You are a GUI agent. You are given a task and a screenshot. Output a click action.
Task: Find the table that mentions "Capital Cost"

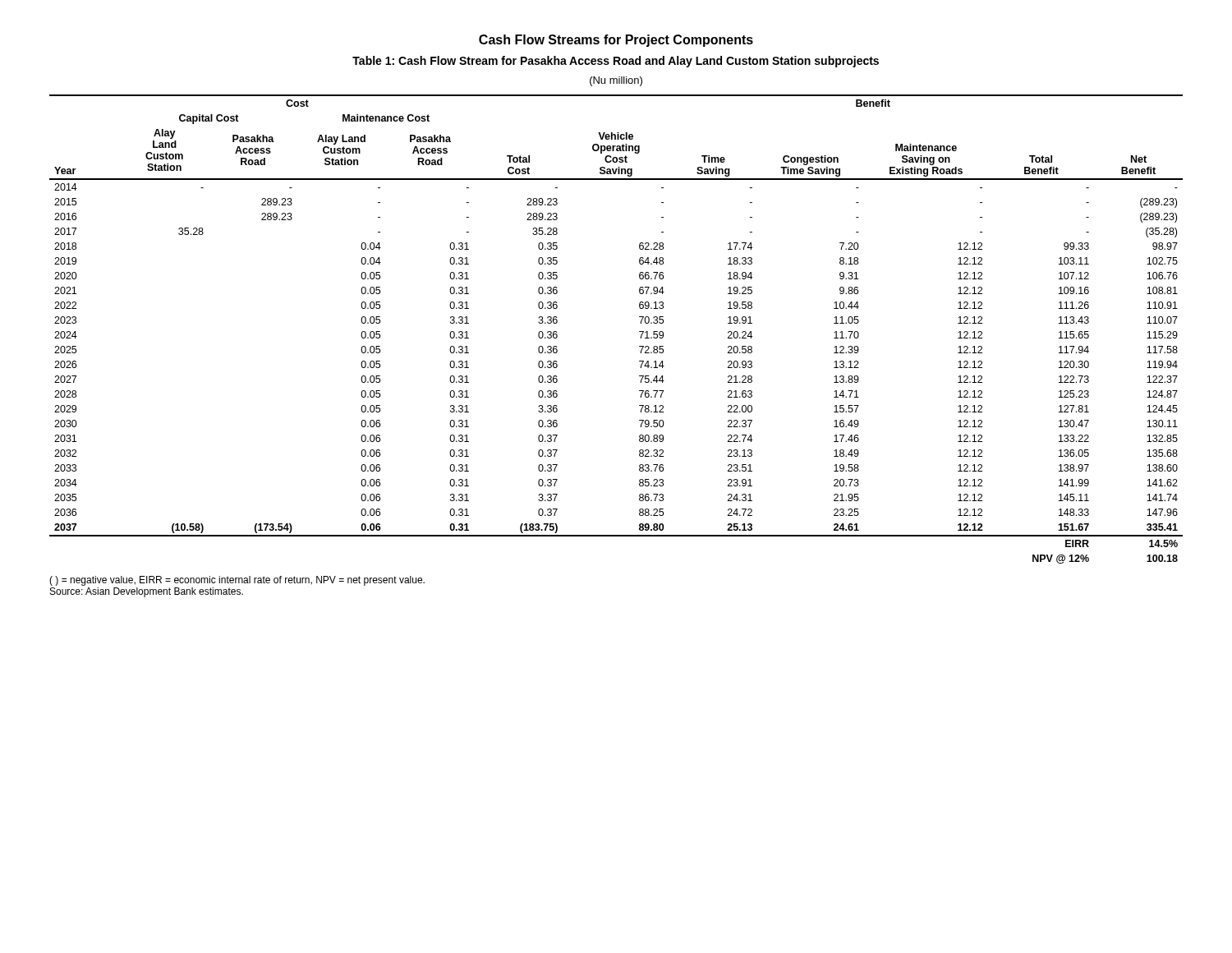[616, 330]
